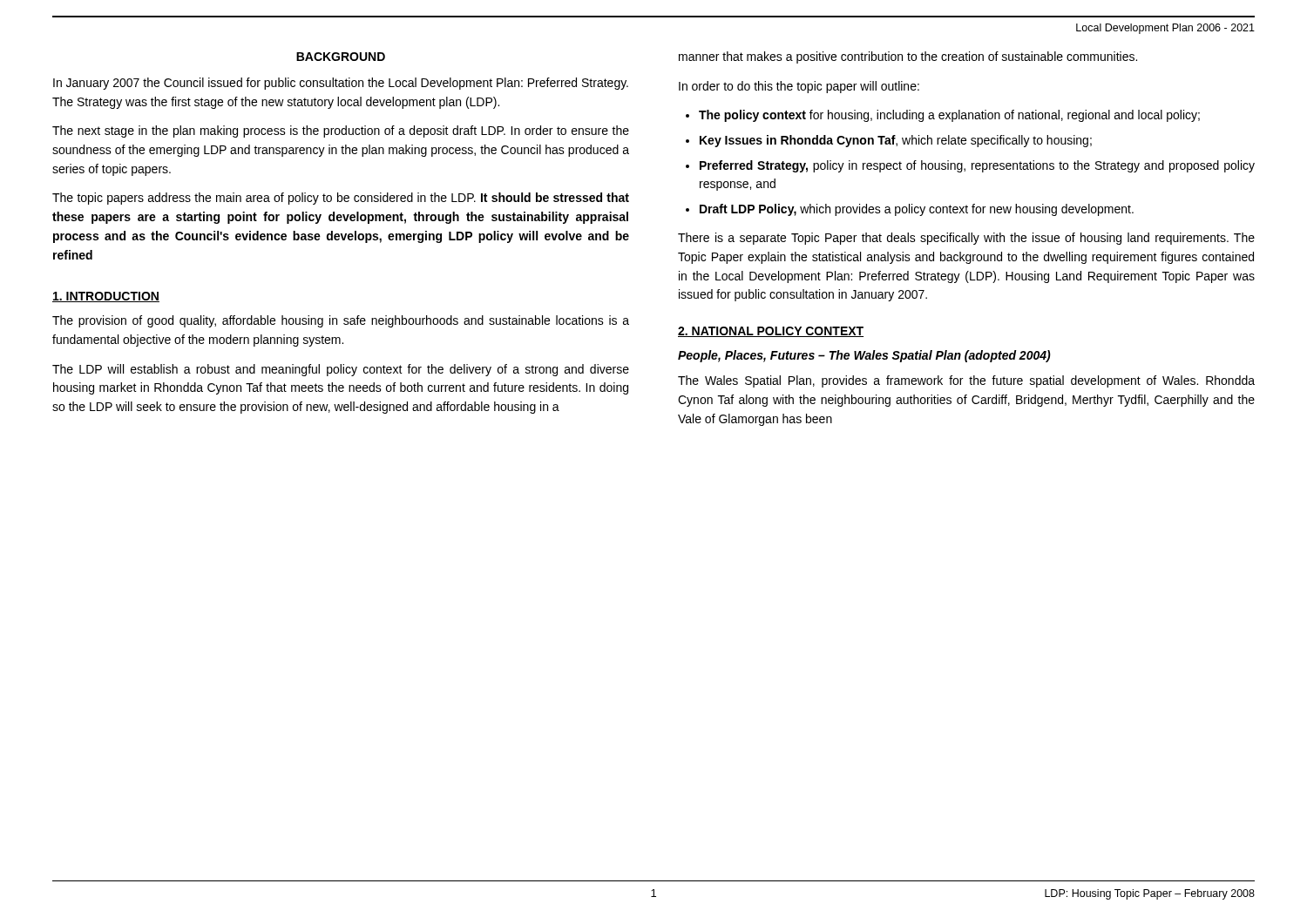Viewport: 1307px width, 924px height.
Task: Select the list item that reads "Key Issues in Rhondda Cynon Taf,"
Action: tap(896, 141)
